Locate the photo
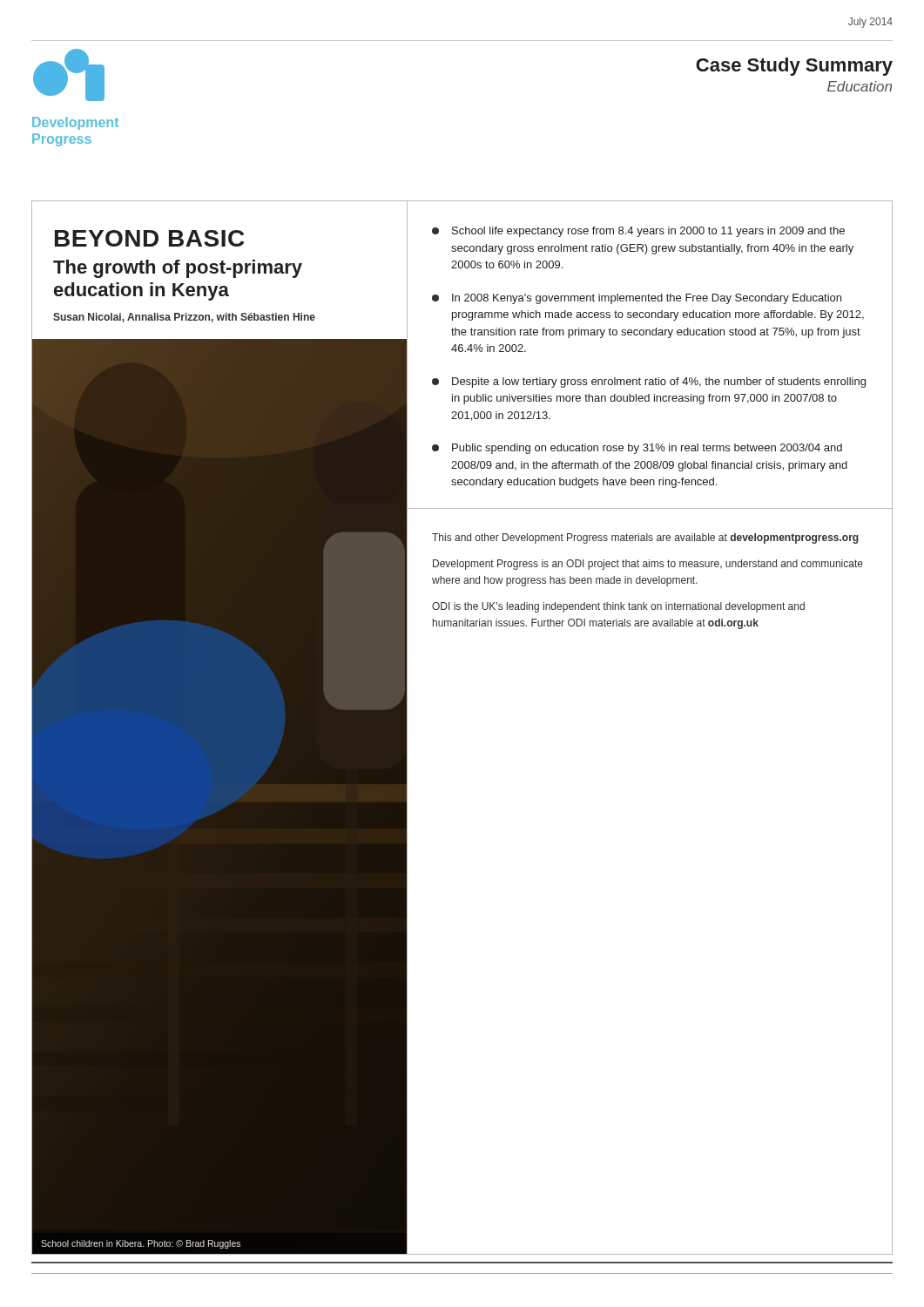Image resolution: width=924 pixels, height=1307 pixels. click(219, 796)
